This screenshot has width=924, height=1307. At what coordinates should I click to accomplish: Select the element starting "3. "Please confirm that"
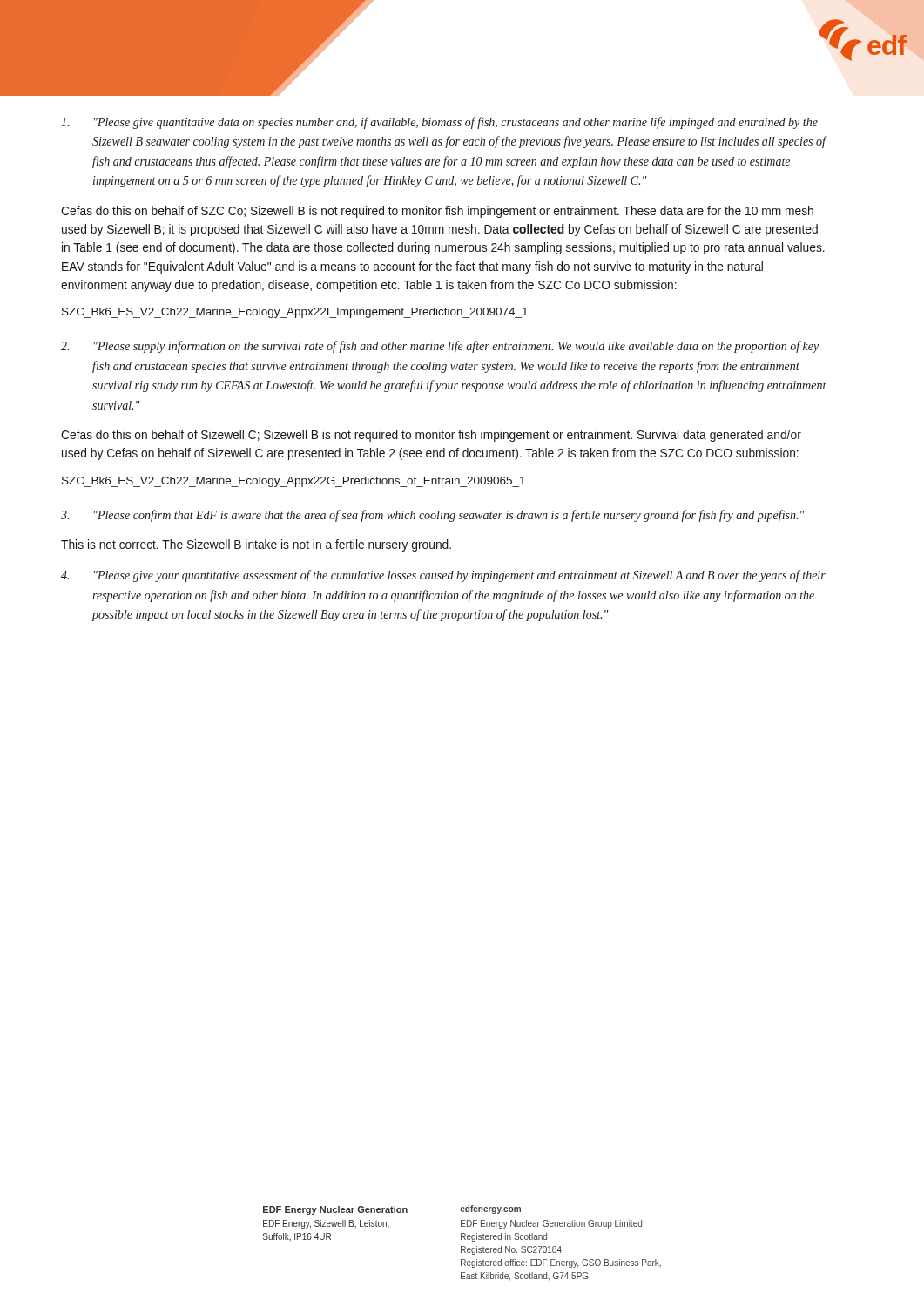[433, 516]
